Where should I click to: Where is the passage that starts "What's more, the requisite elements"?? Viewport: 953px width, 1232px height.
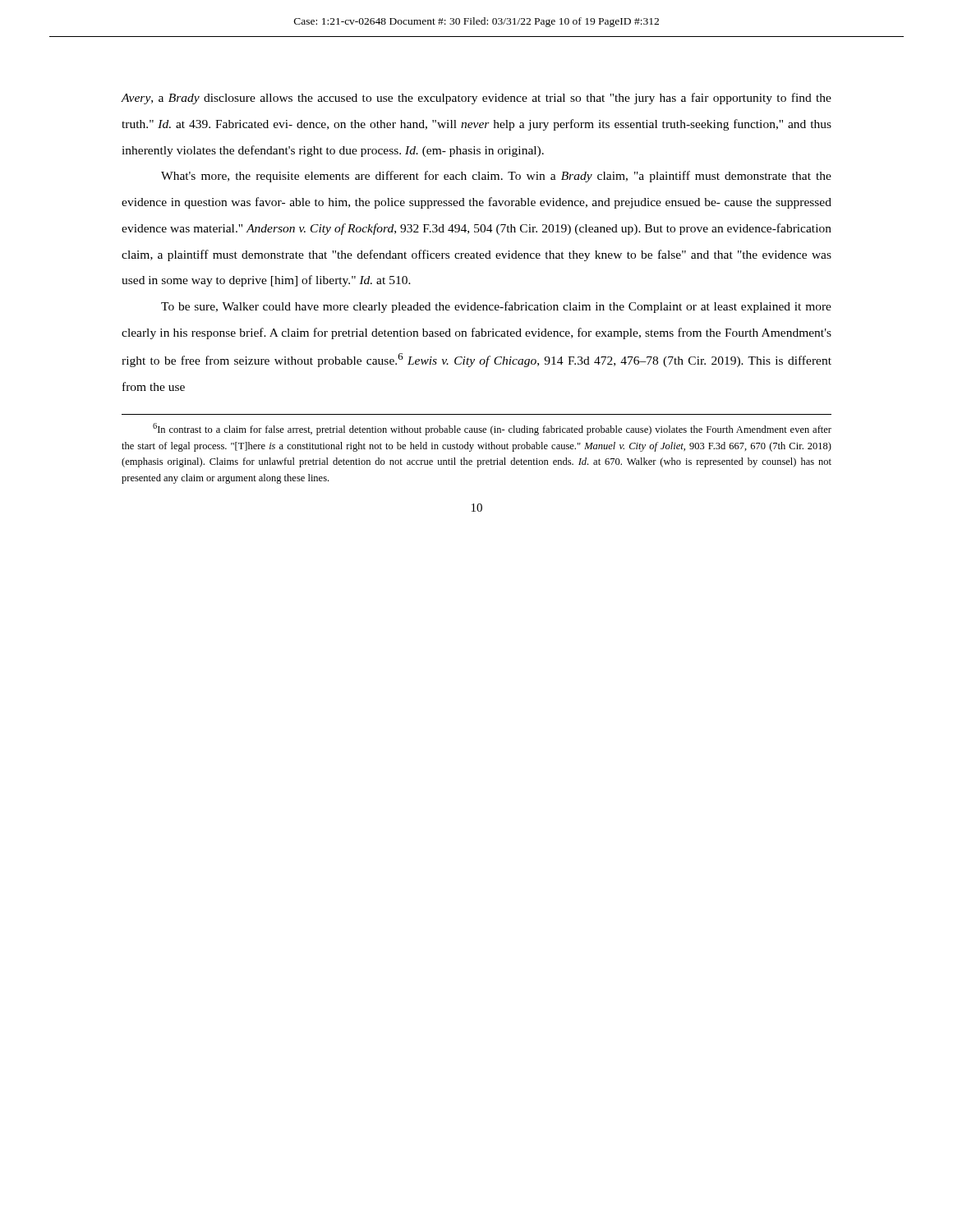(x=476, y=228)
